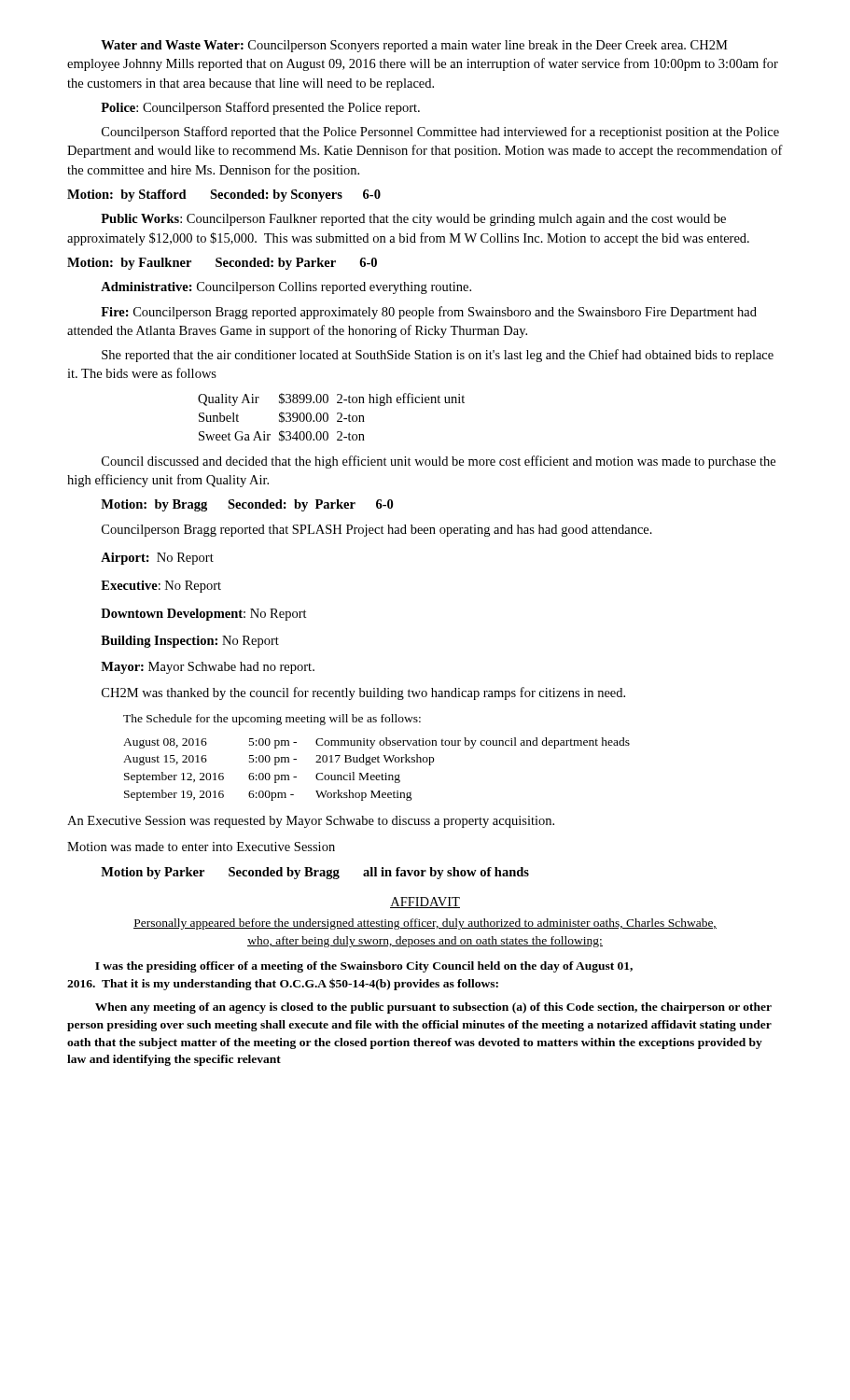Viewport: 850px width, 1400px height.
Task: Navigate to the region starting "An Executive Session was requested"
Action: coord(425,821)
